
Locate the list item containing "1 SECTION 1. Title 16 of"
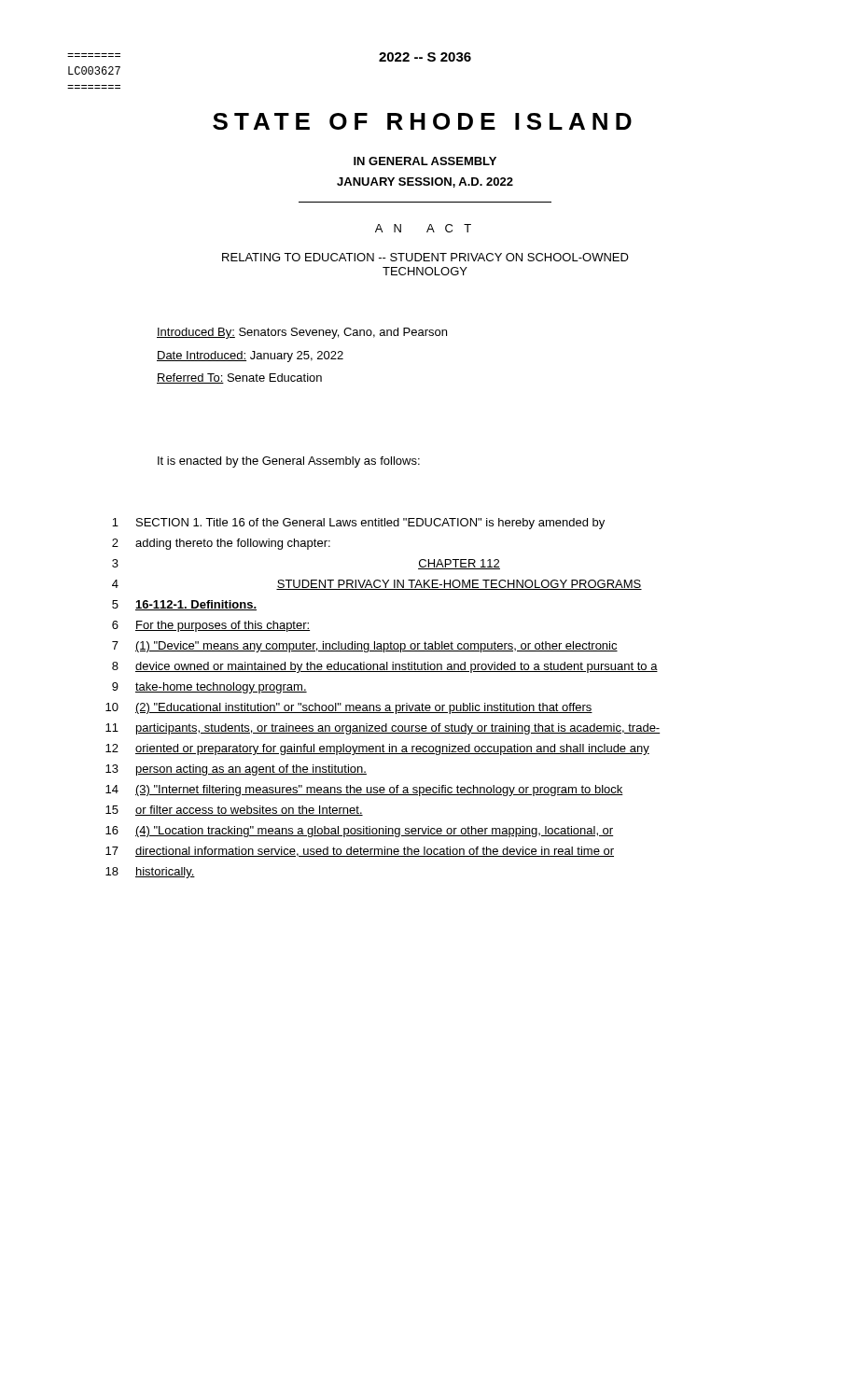pos(425,523)
